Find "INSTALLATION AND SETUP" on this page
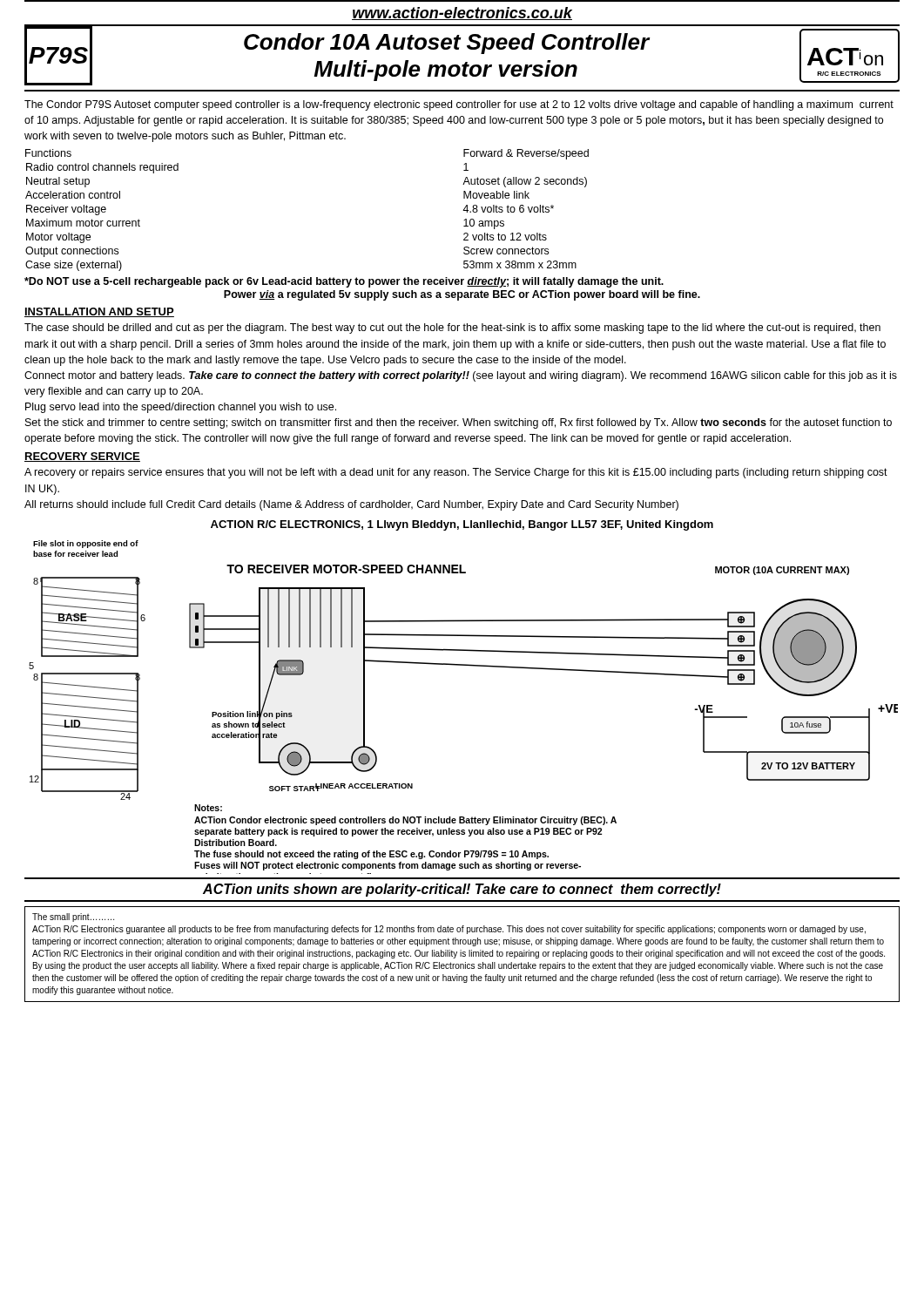 [x=99, y=312]
